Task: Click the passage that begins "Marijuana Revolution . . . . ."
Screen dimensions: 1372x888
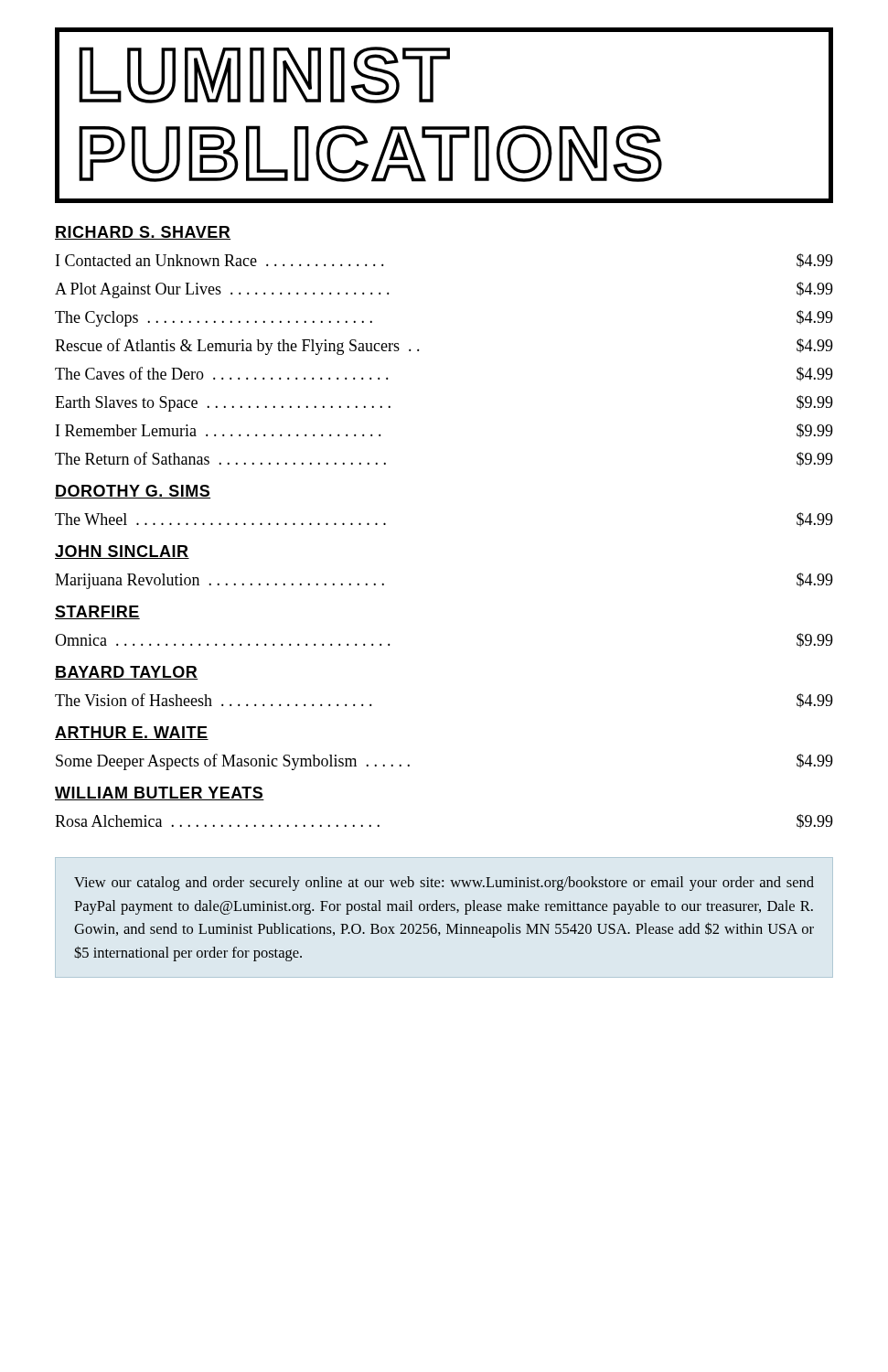Action: click(144, 580)
